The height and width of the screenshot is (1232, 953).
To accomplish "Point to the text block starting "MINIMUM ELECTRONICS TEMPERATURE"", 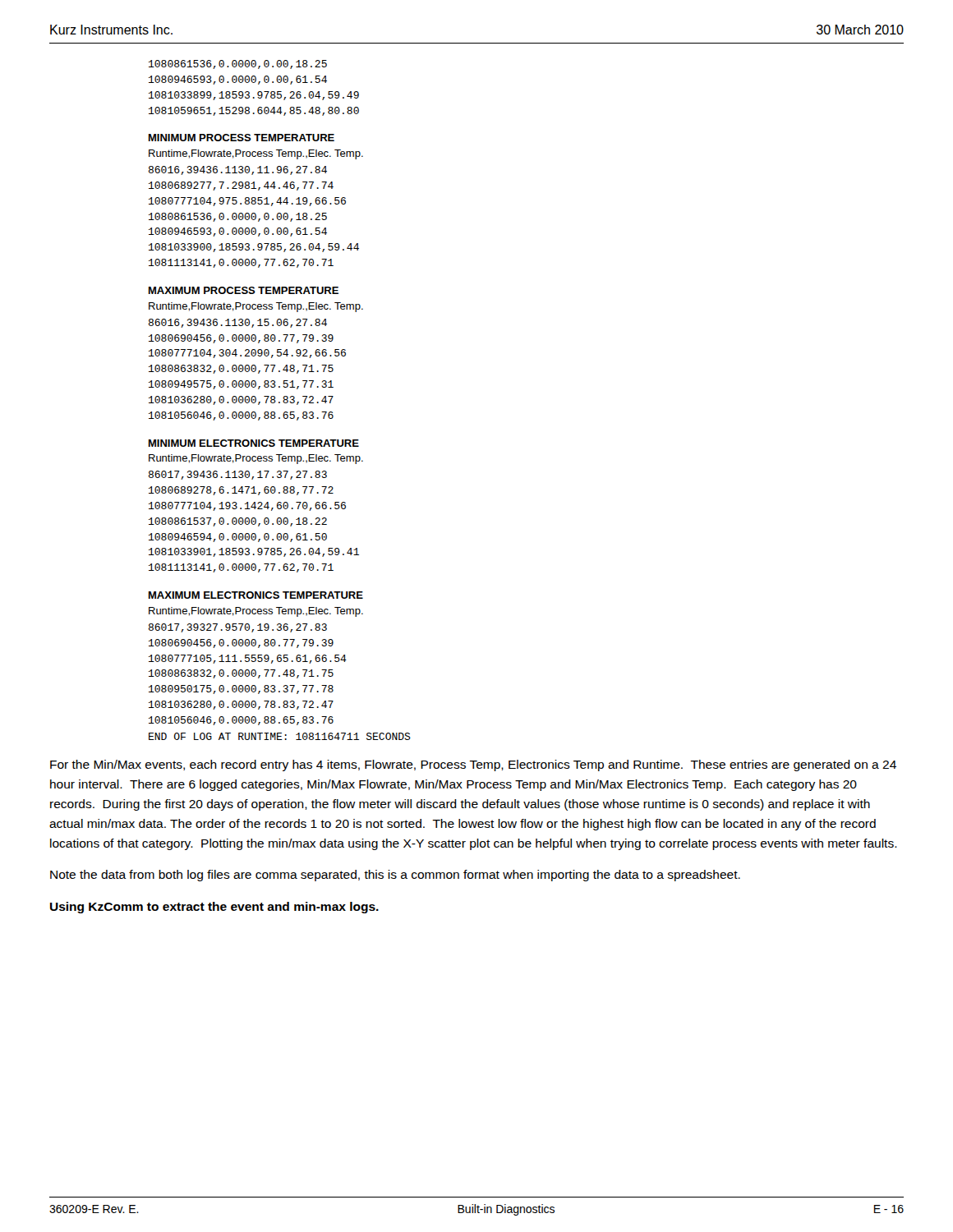I will (x=254, y=443).
